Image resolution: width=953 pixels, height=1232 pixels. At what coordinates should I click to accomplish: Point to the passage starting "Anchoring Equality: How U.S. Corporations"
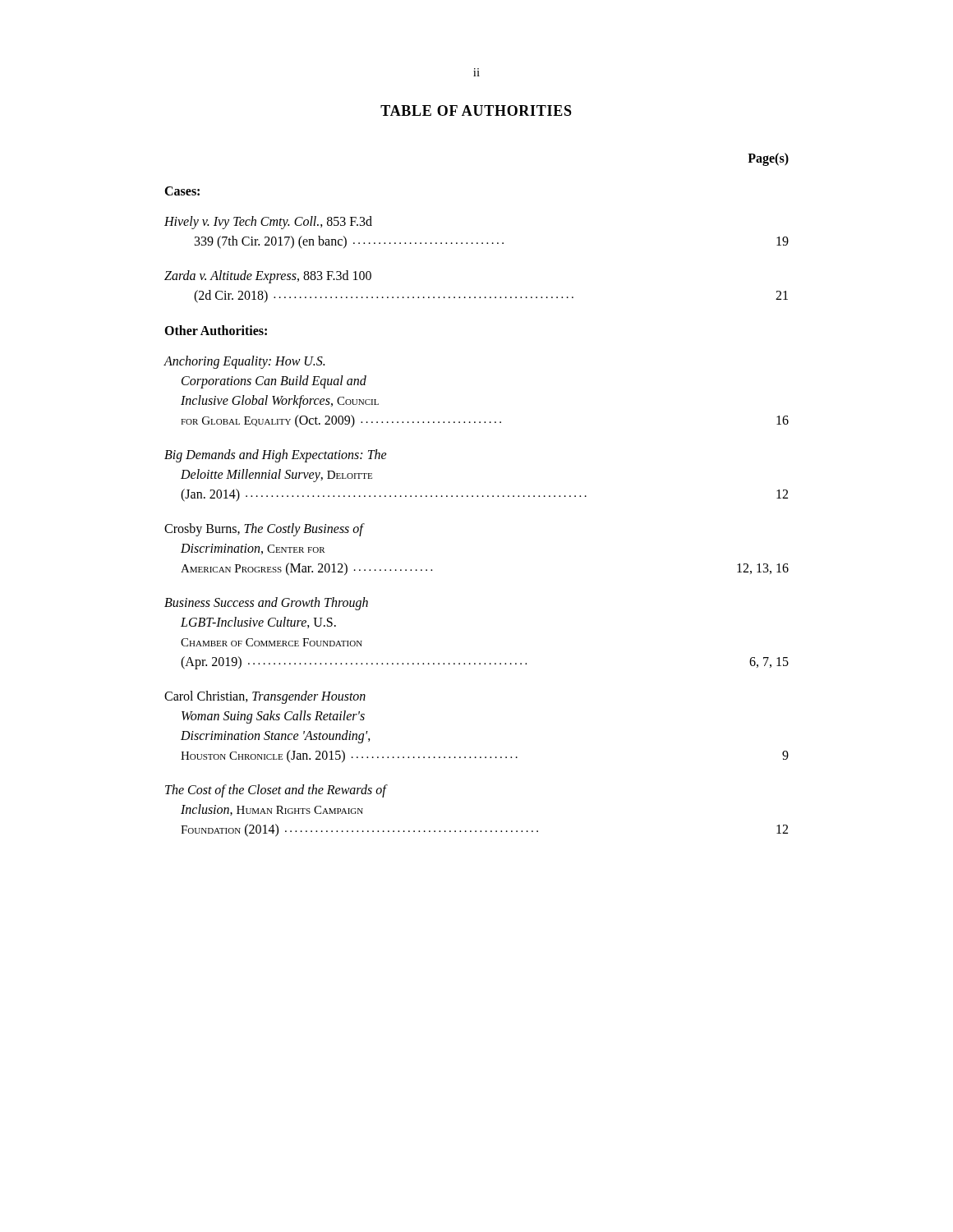[x=244, y=362]
